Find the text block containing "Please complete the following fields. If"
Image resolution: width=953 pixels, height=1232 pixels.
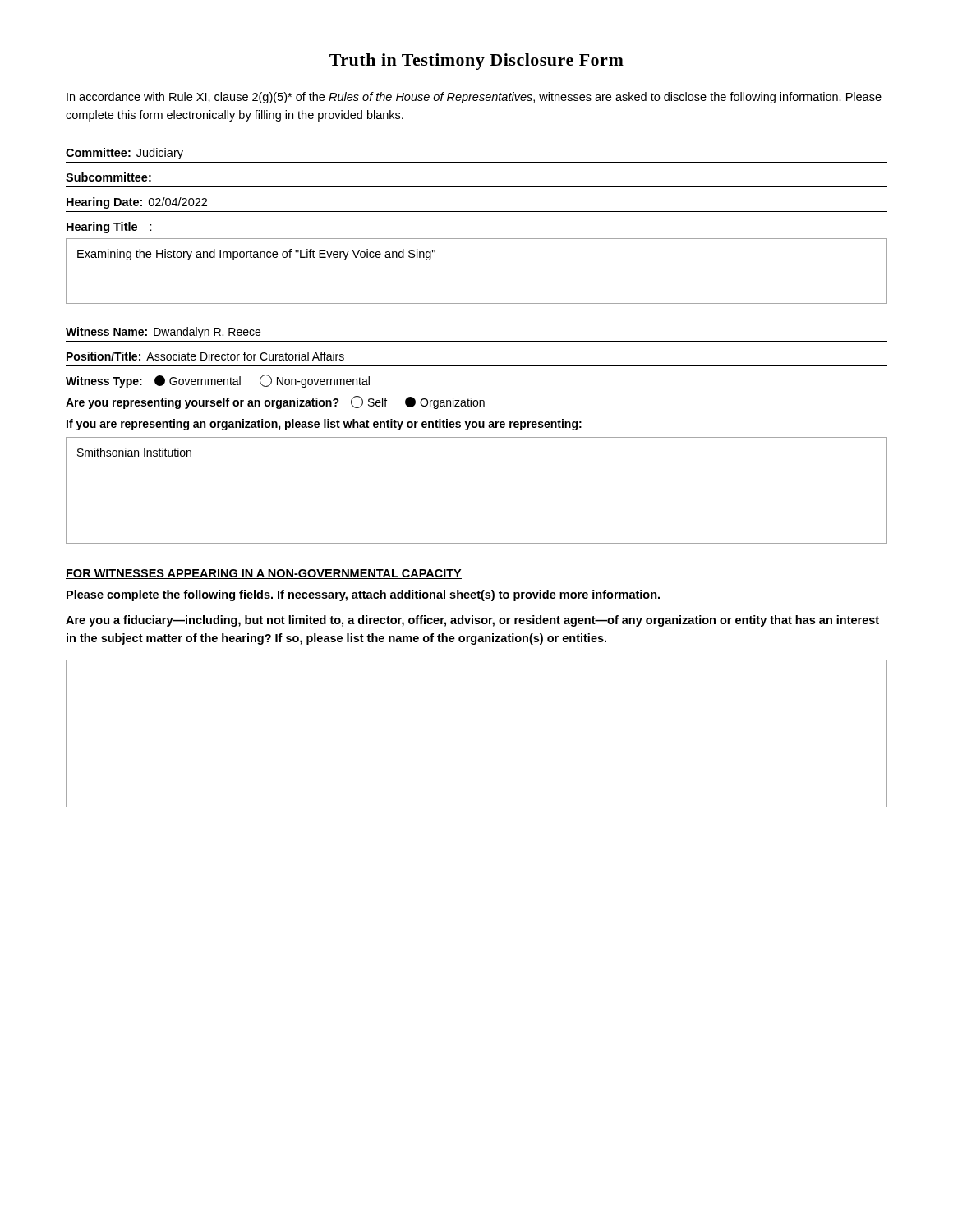tap(363, 594)
